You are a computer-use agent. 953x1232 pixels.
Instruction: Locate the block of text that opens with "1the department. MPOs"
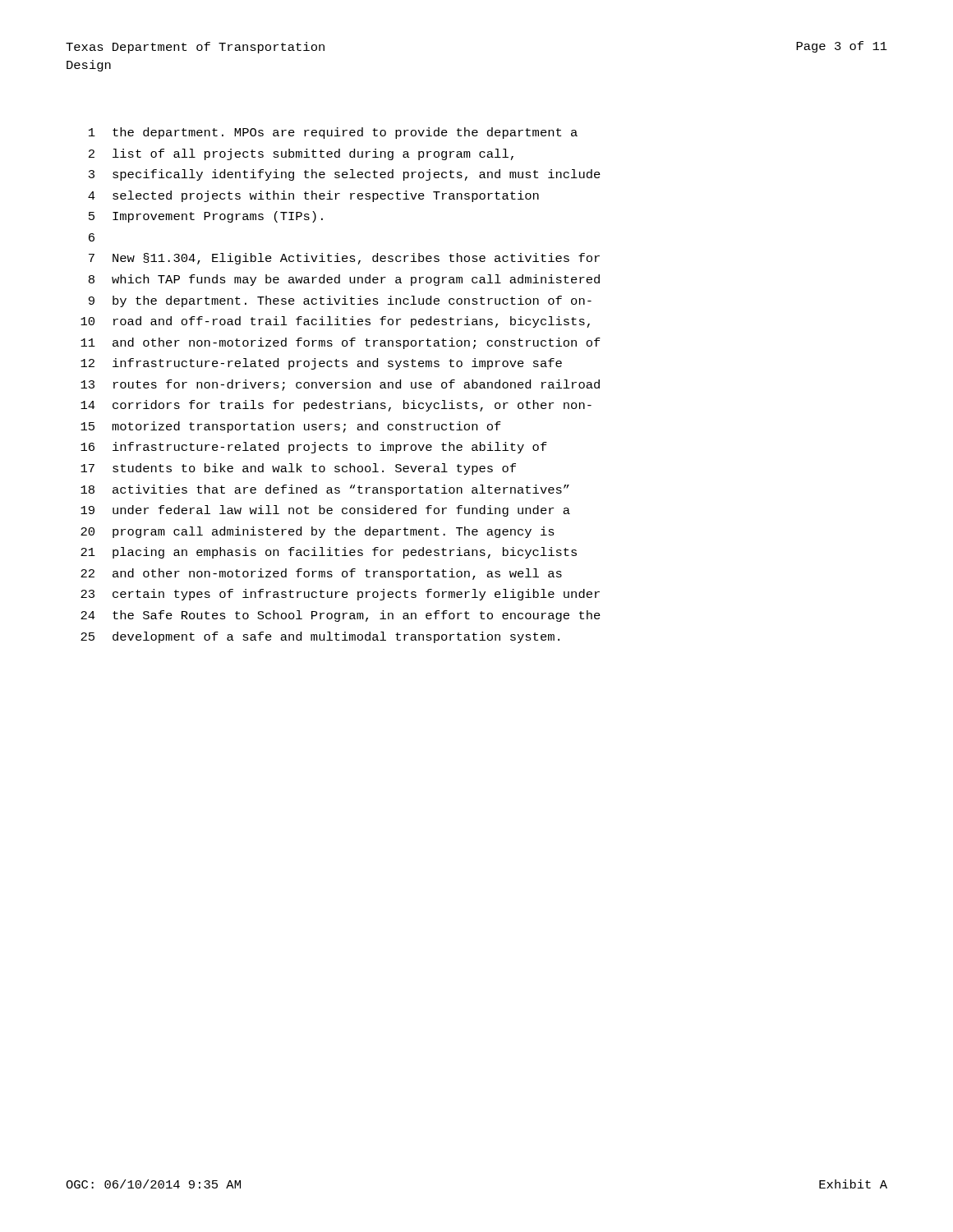pos(476,386)
